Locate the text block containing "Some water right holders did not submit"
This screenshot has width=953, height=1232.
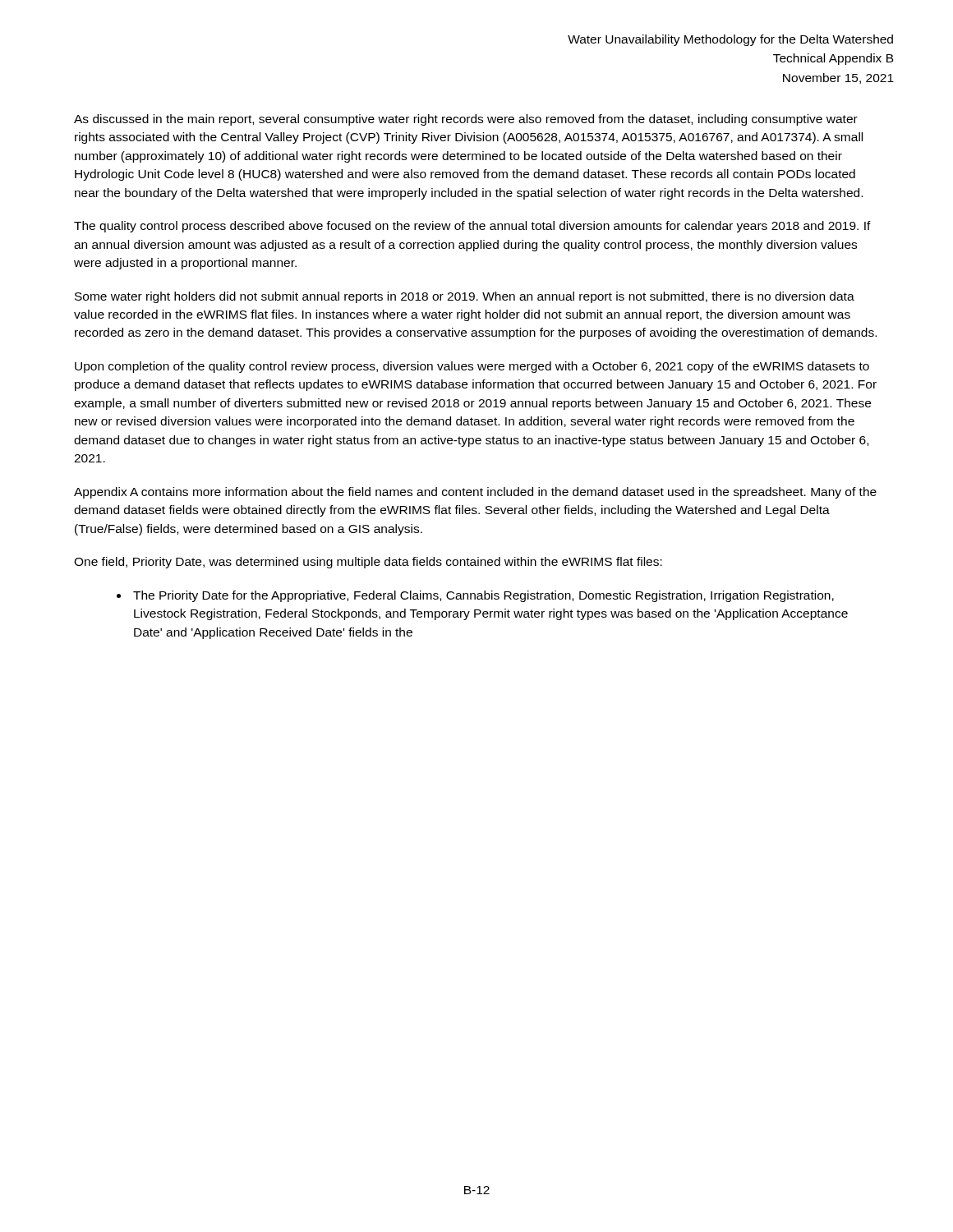point(476,314)
